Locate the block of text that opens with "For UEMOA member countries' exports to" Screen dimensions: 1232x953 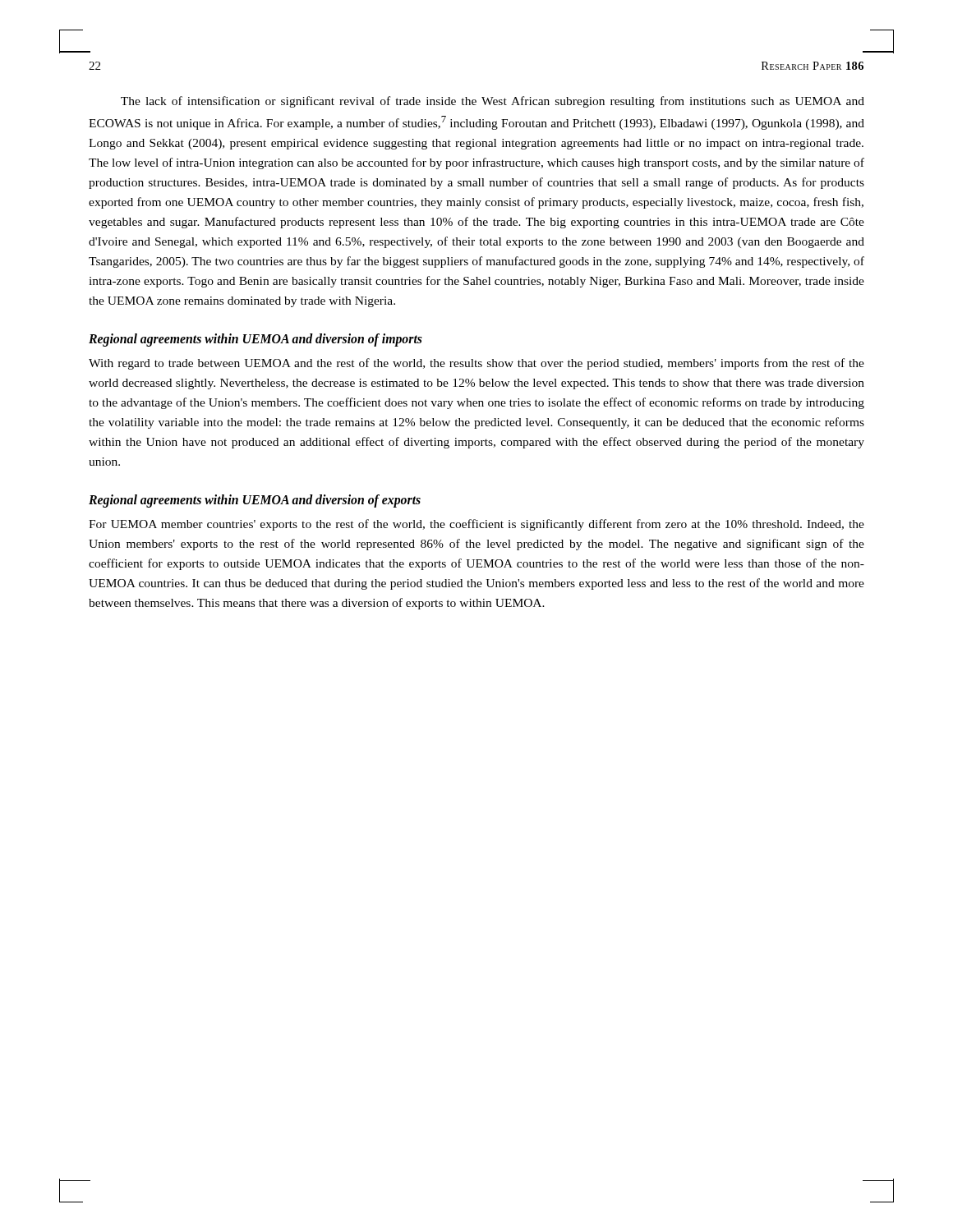point(476,564)
